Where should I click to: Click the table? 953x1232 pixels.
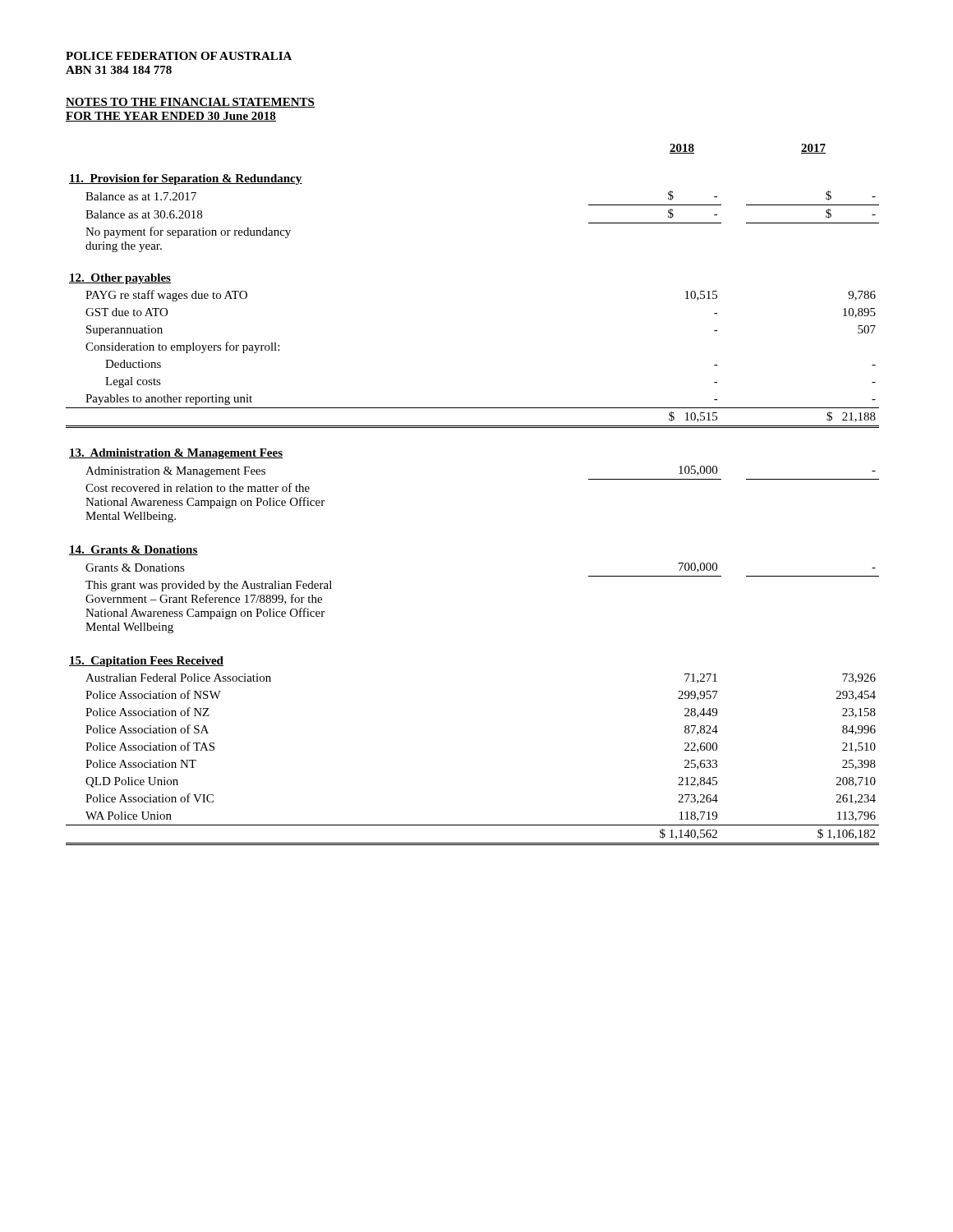tap(472, 504)
